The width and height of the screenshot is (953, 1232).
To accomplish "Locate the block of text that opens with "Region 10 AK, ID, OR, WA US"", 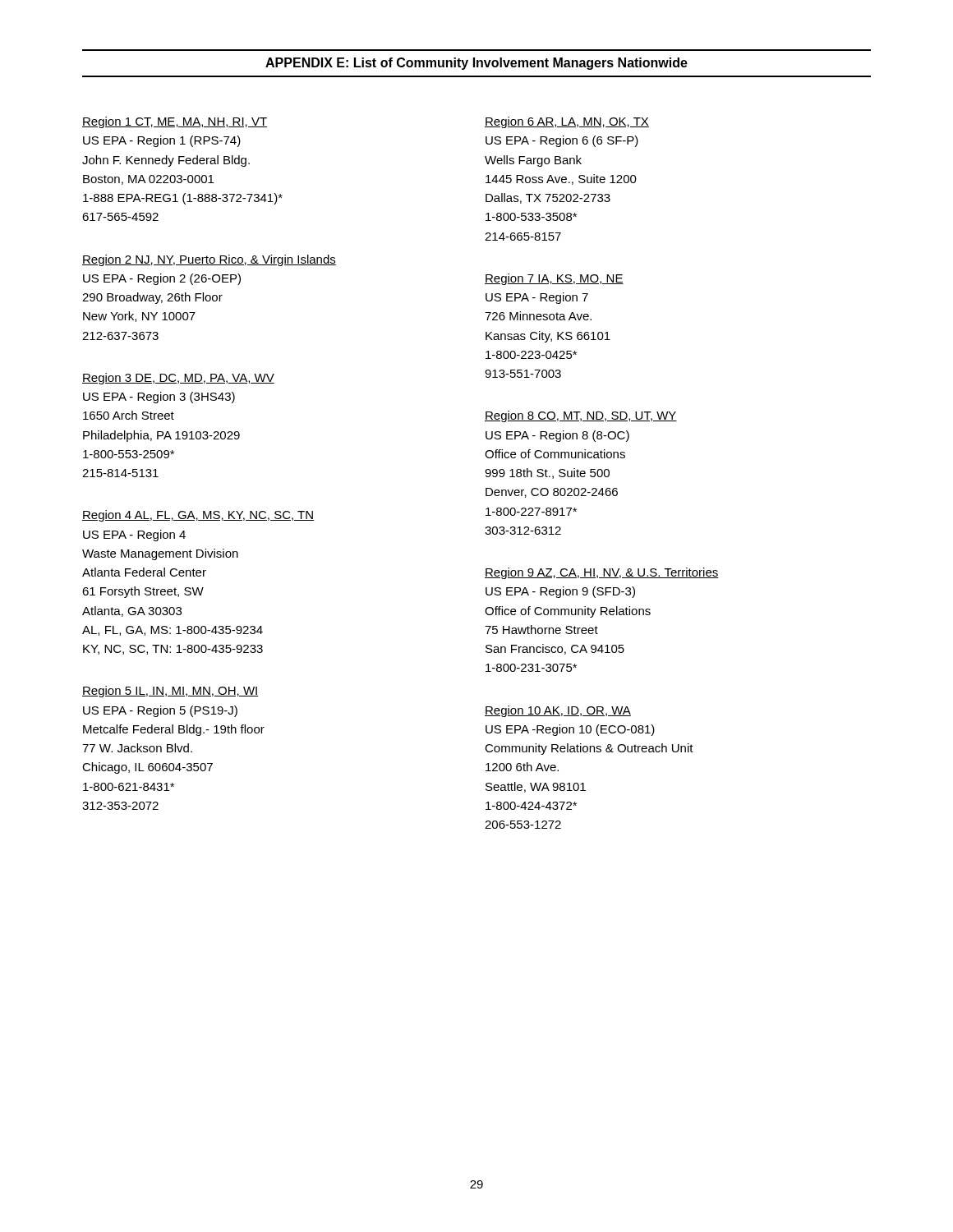I will pos(558,711).
